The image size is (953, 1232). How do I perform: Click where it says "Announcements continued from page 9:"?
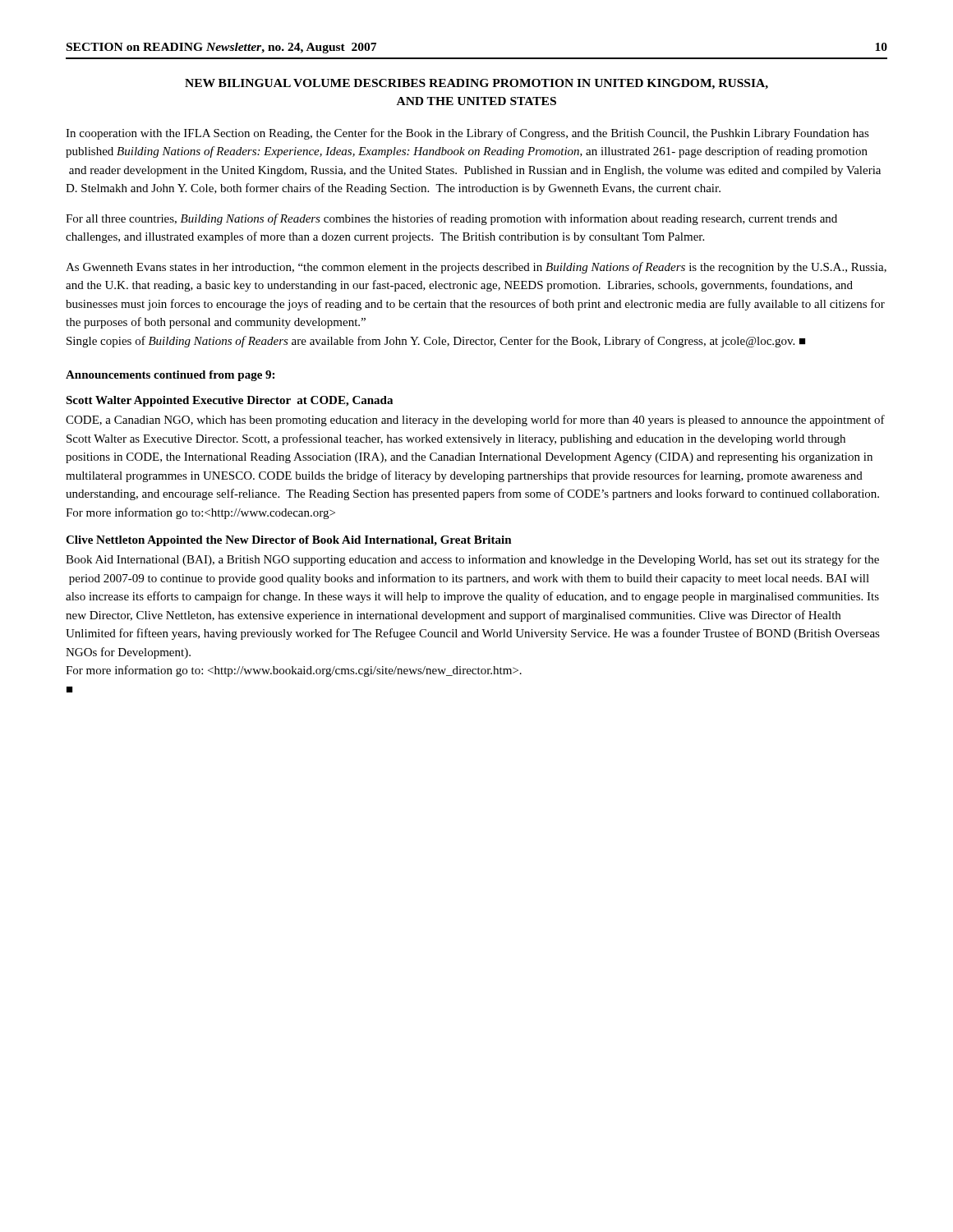click(171, 375)
